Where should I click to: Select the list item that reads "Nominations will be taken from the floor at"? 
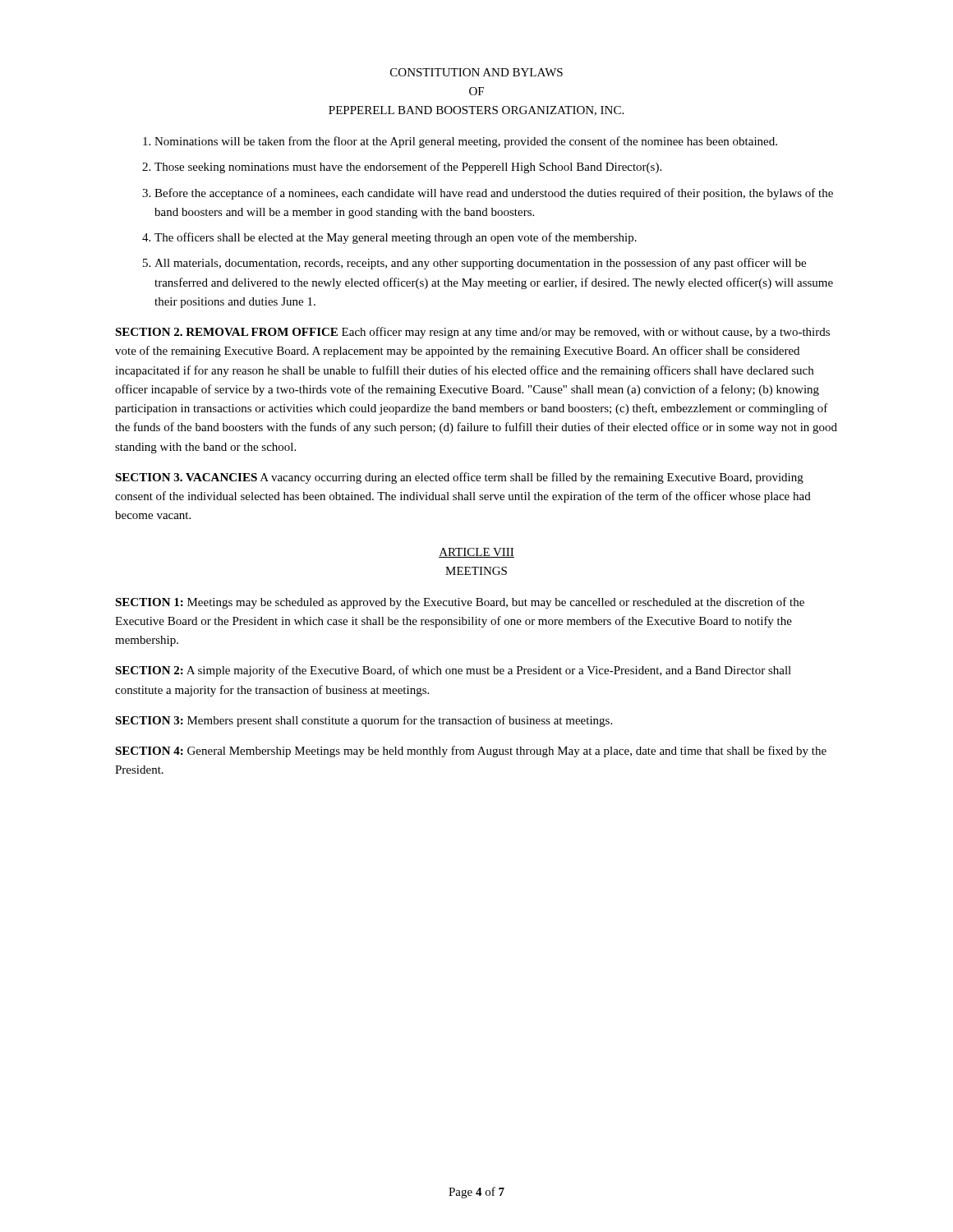(x=466, y=141)
